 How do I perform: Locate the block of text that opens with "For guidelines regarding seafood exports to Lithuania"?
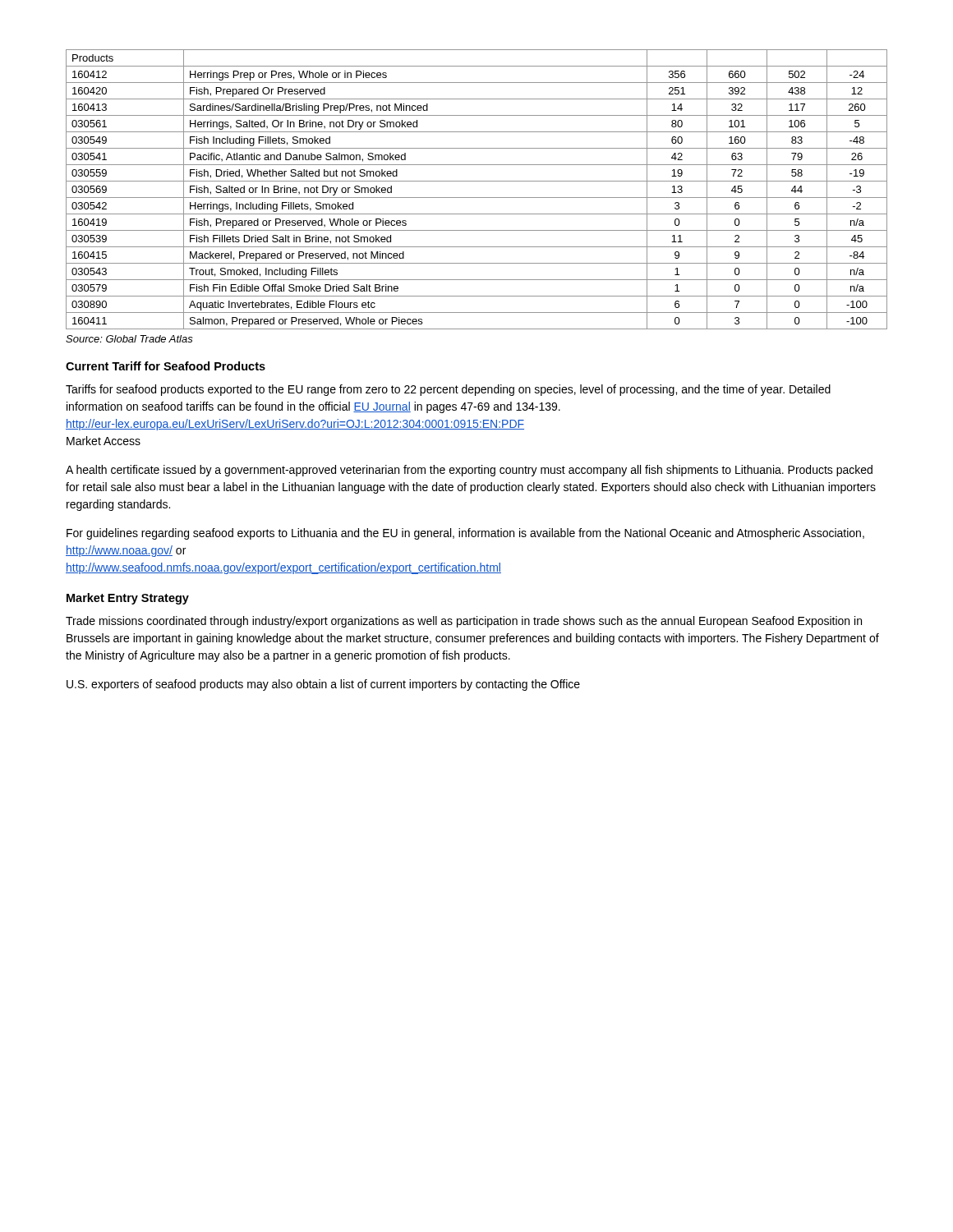pyautogui.click(x=465, y=534)
